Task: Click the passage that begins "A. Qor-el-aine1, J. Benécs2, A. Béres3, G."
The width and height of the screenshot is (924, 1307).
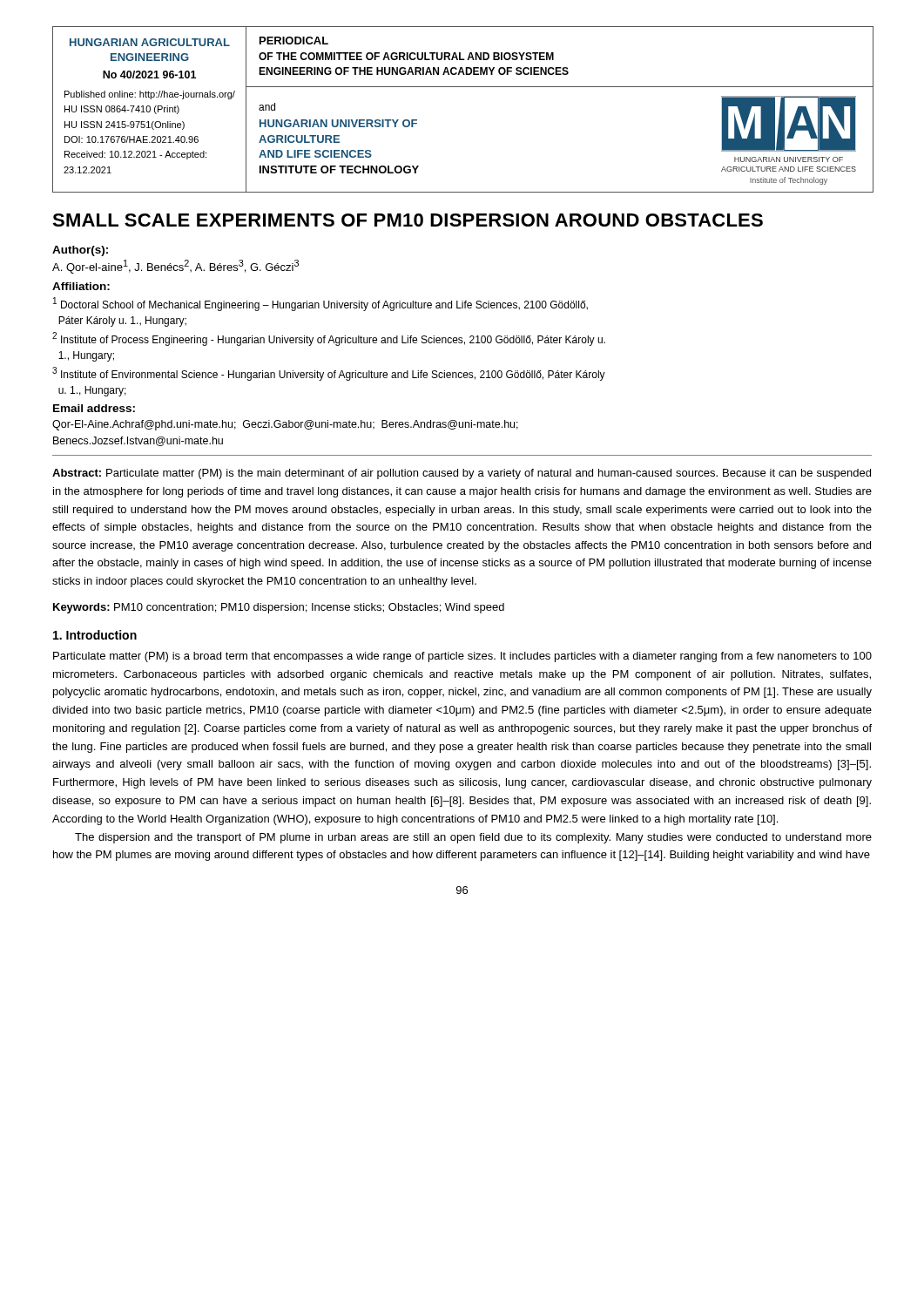Action: point(176,266)
